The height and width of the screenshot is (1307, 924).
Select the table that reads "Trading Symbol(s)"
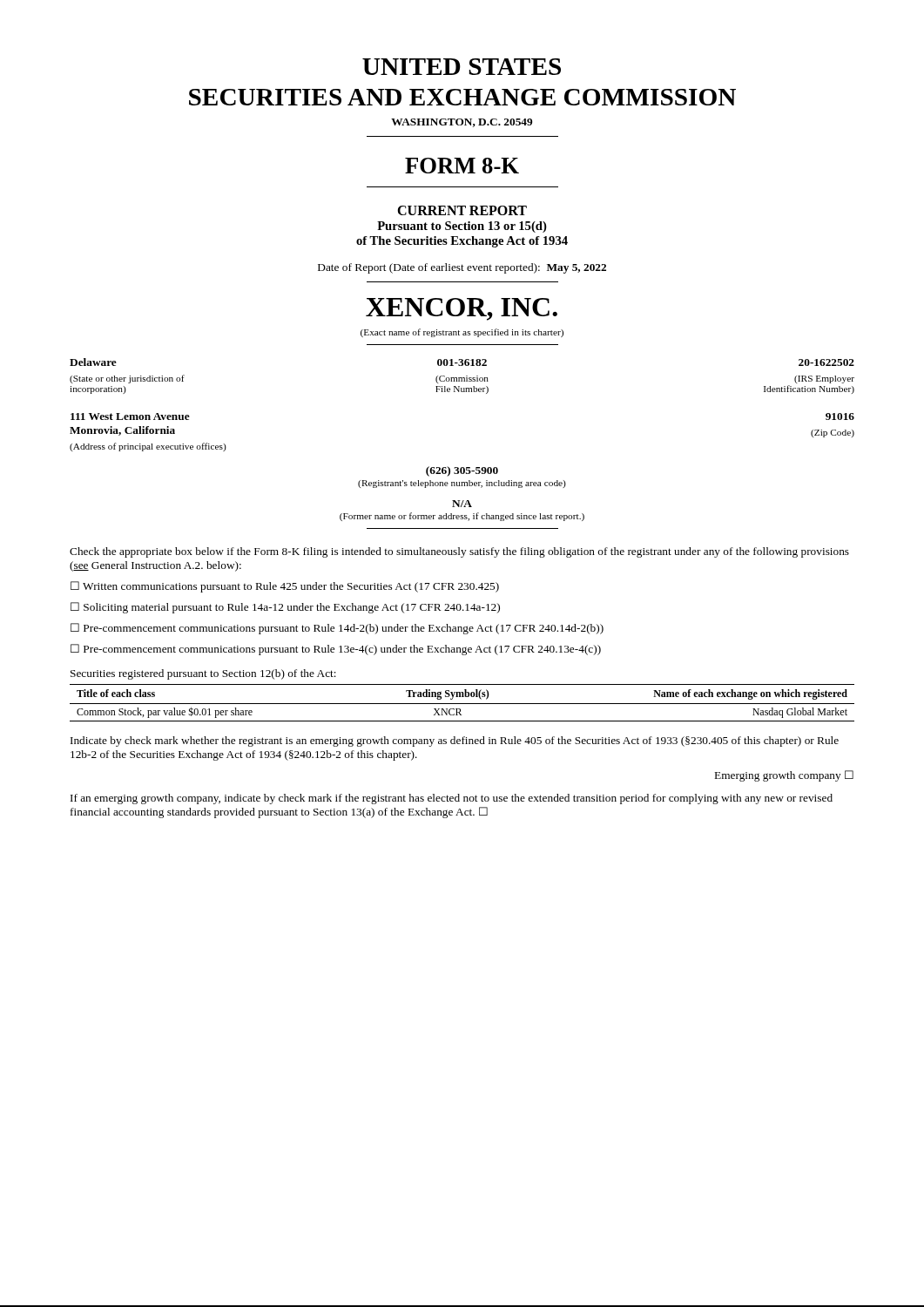(462, 703)
